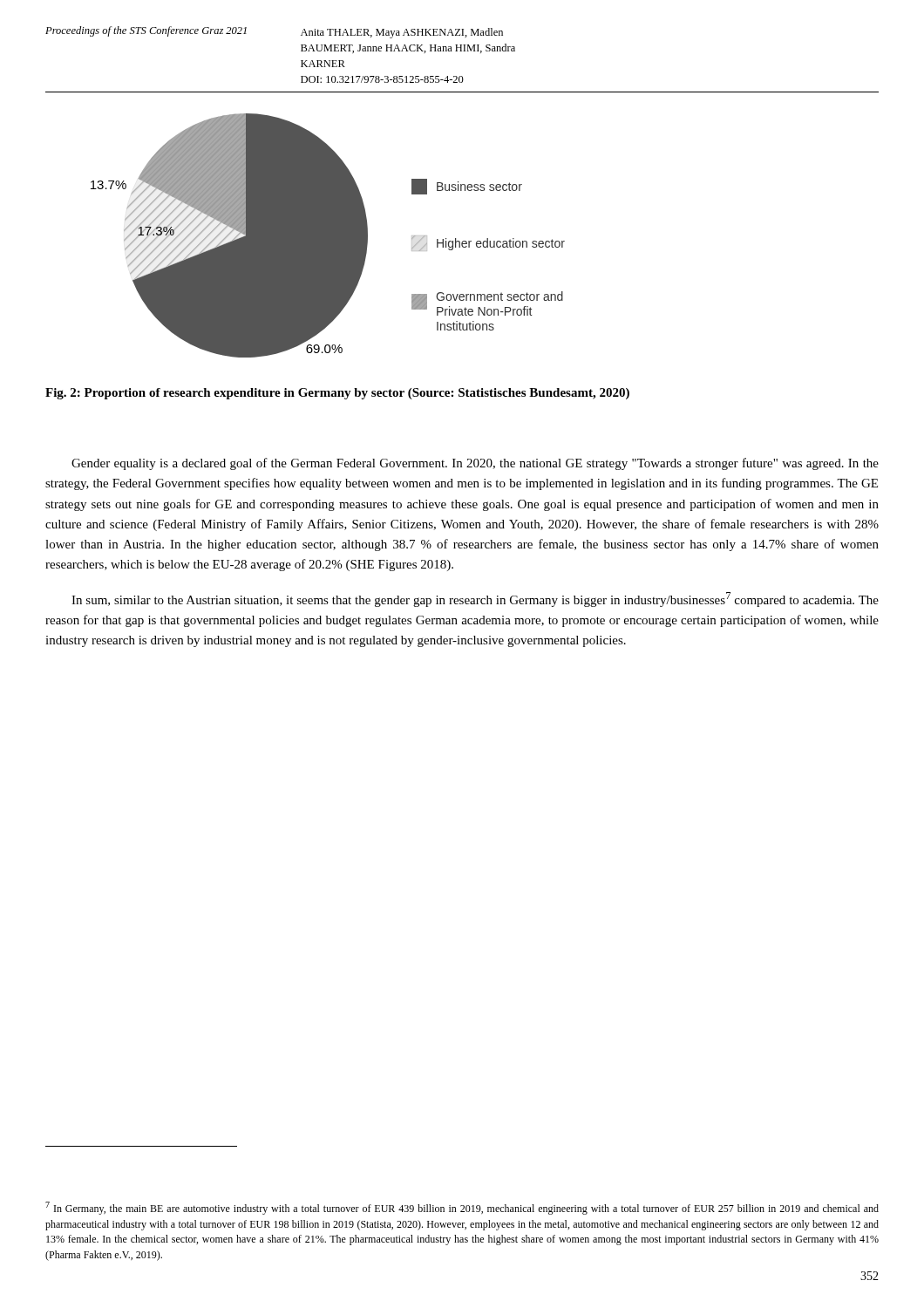Select the text block starting "Gender equality is a declared goal of the"
The height and width of the screenshot is (1308, 924).
point(462,552)
